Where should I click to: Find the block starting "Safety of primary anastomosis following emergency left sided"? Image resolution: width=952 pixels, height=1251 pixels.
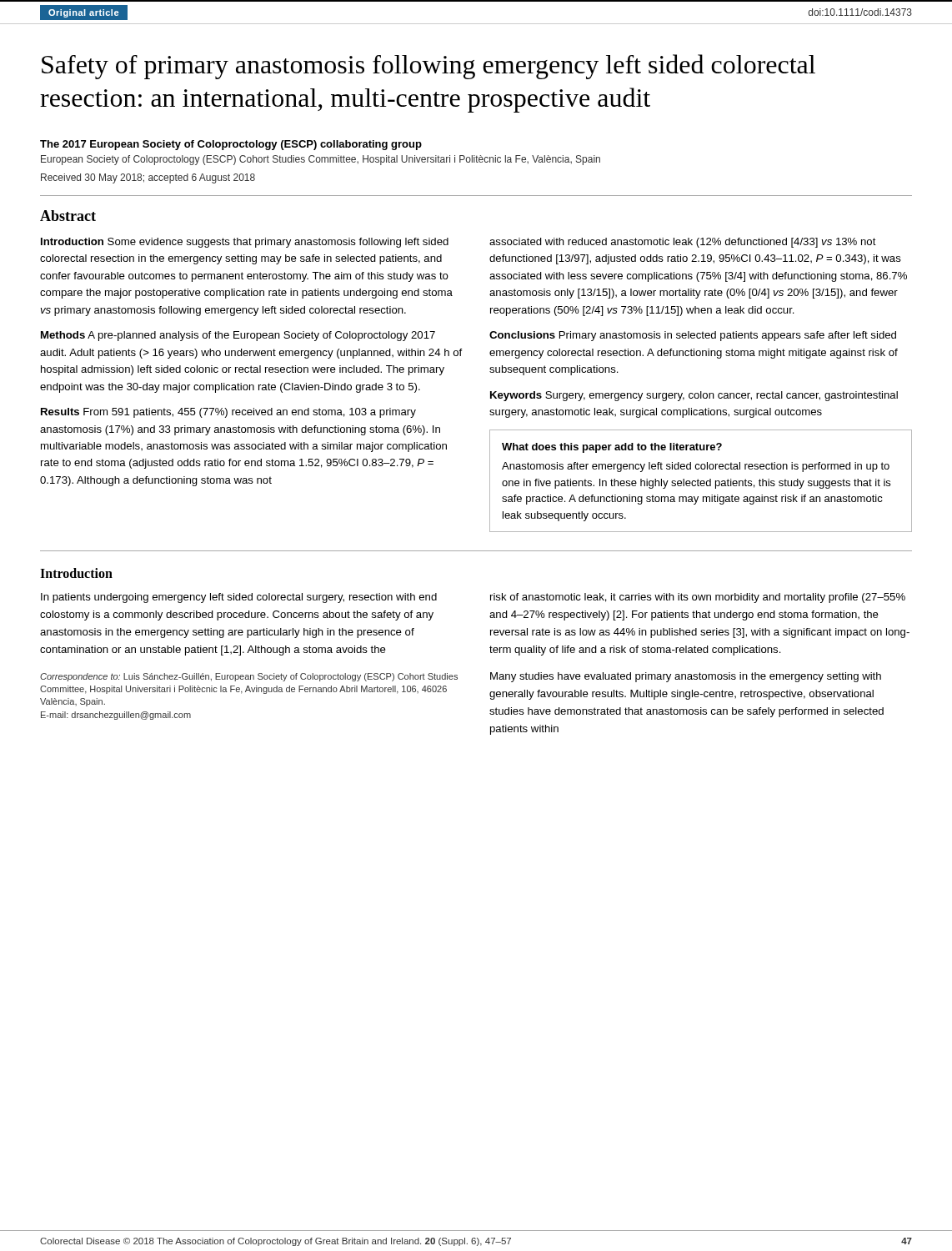pyautogui.click(x=476, y=81)
